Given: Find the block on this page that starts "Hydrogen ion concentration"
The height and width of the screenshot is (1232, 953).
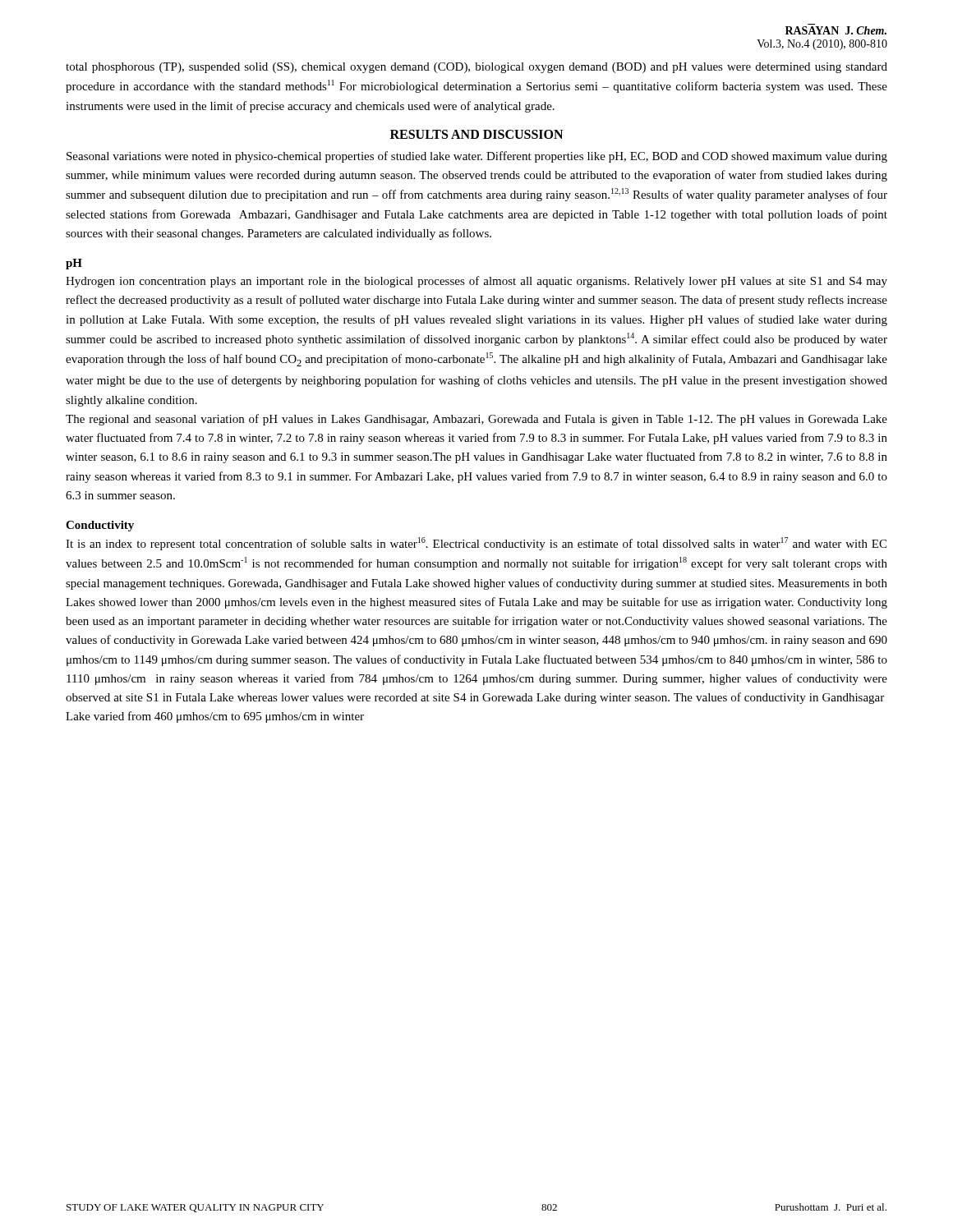Looking at the screenshot, I should (476, 388).
